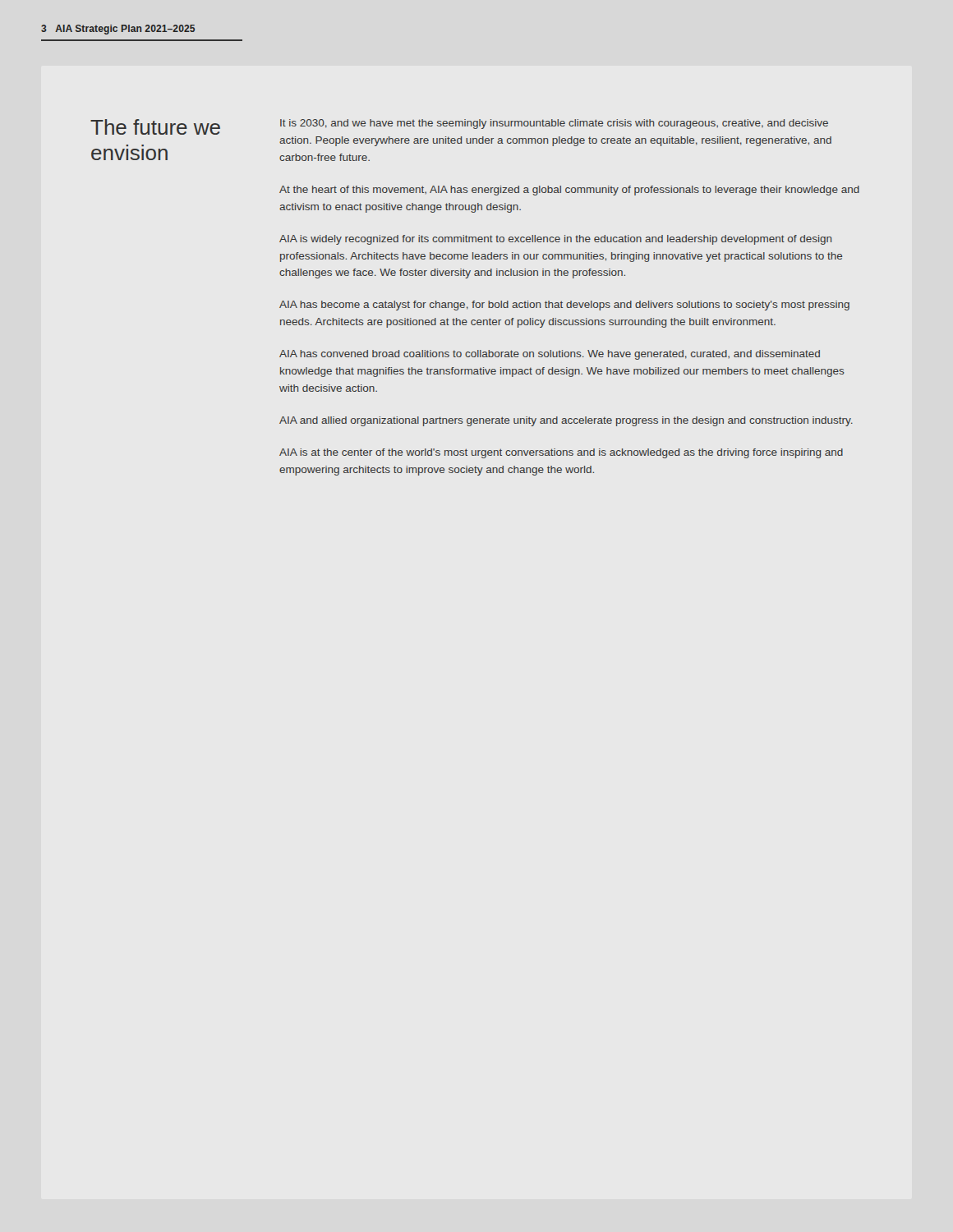Click on the text block containing "AIA and allied organizational partners generate"
Image resolution: width=953 pixels, height=1232 pixels.
pyautogui.click(x=566, y=420)
